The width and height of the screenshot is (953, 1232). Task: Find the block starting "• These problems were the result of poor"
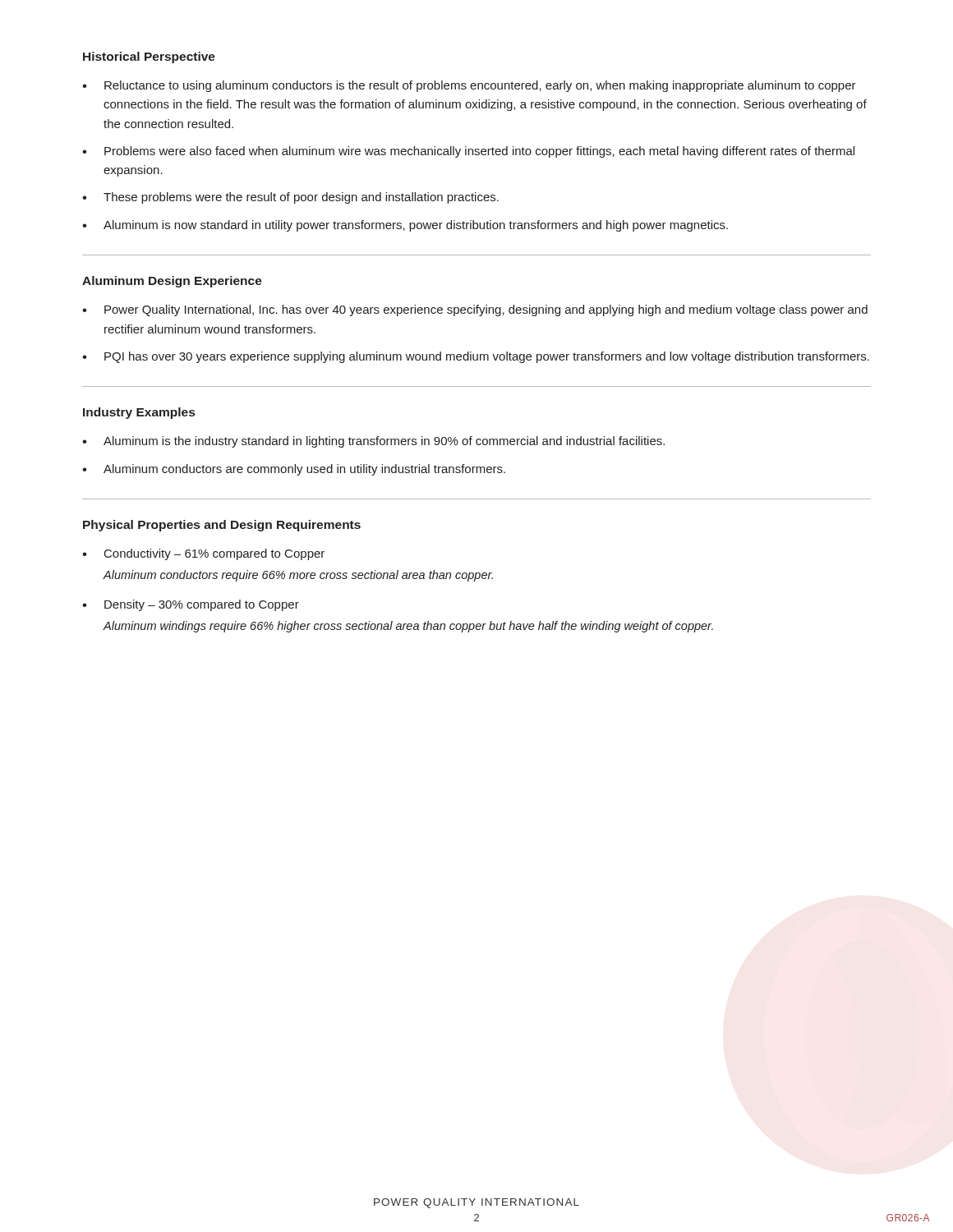[x=476, y=197]
